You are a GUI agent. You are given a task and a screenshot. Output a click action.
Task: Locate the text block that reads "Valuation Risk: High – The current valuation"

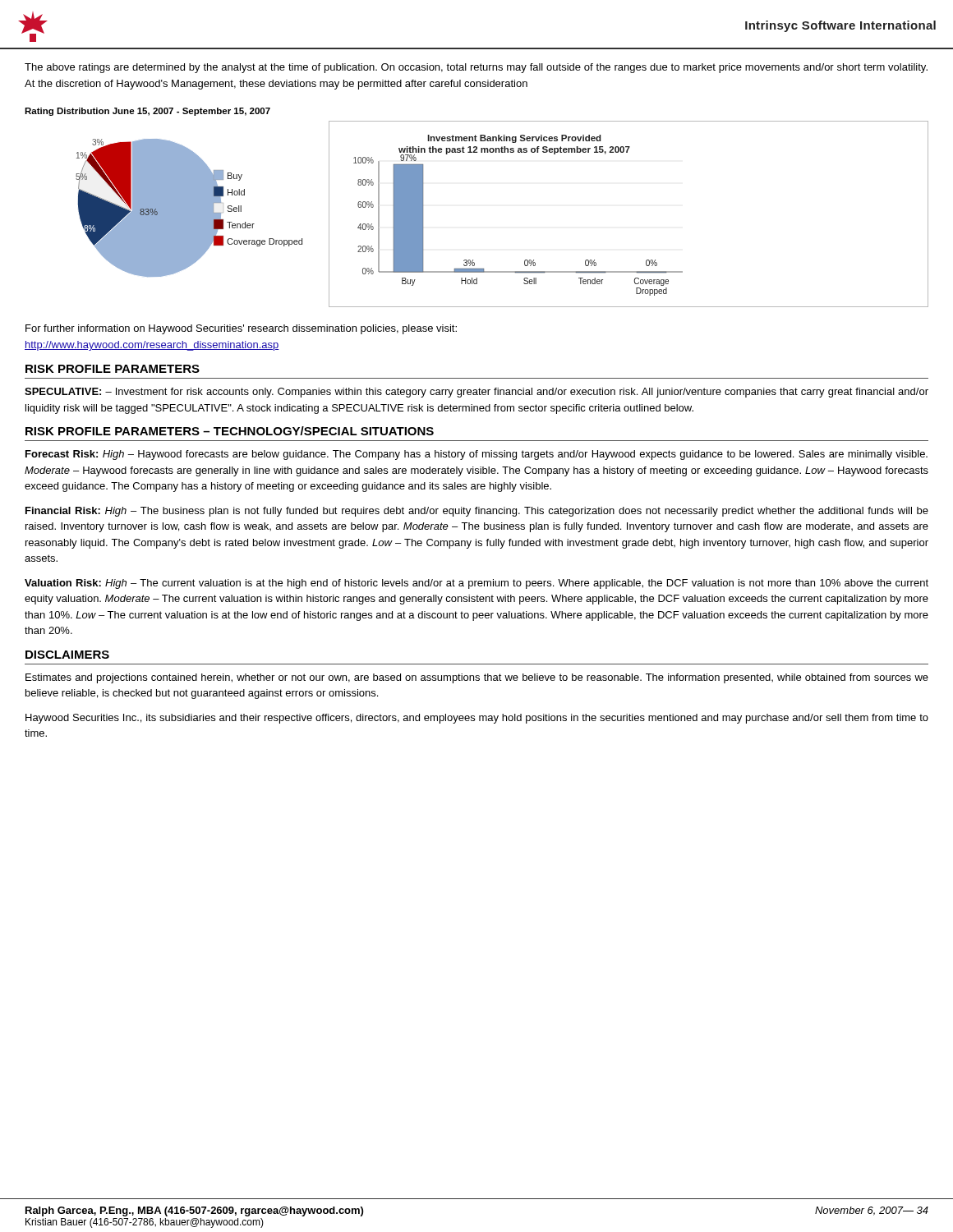476,607
